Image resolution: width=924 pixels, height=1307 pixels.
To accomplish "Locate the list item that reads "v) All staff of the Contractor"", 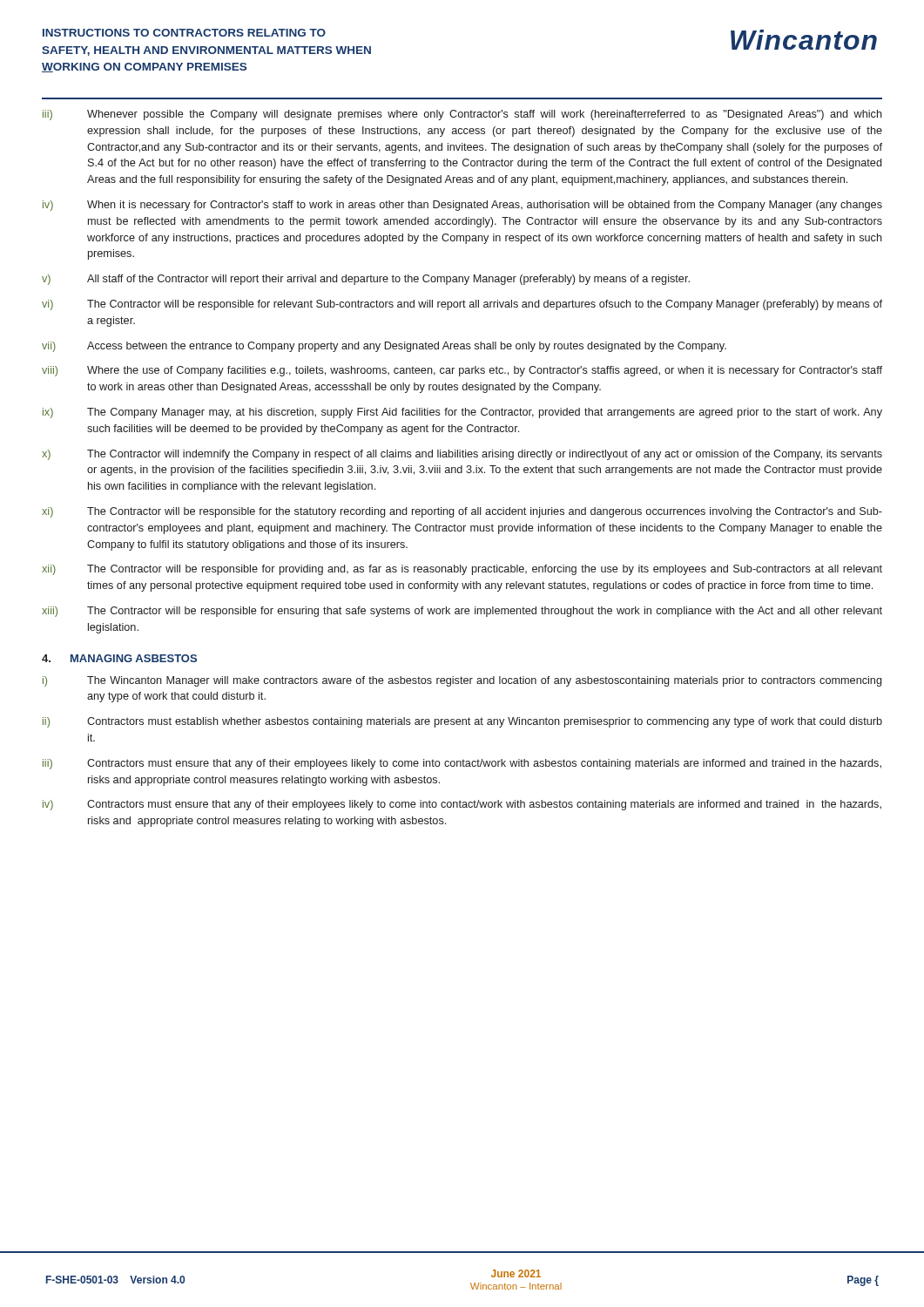I will (462, 279).
